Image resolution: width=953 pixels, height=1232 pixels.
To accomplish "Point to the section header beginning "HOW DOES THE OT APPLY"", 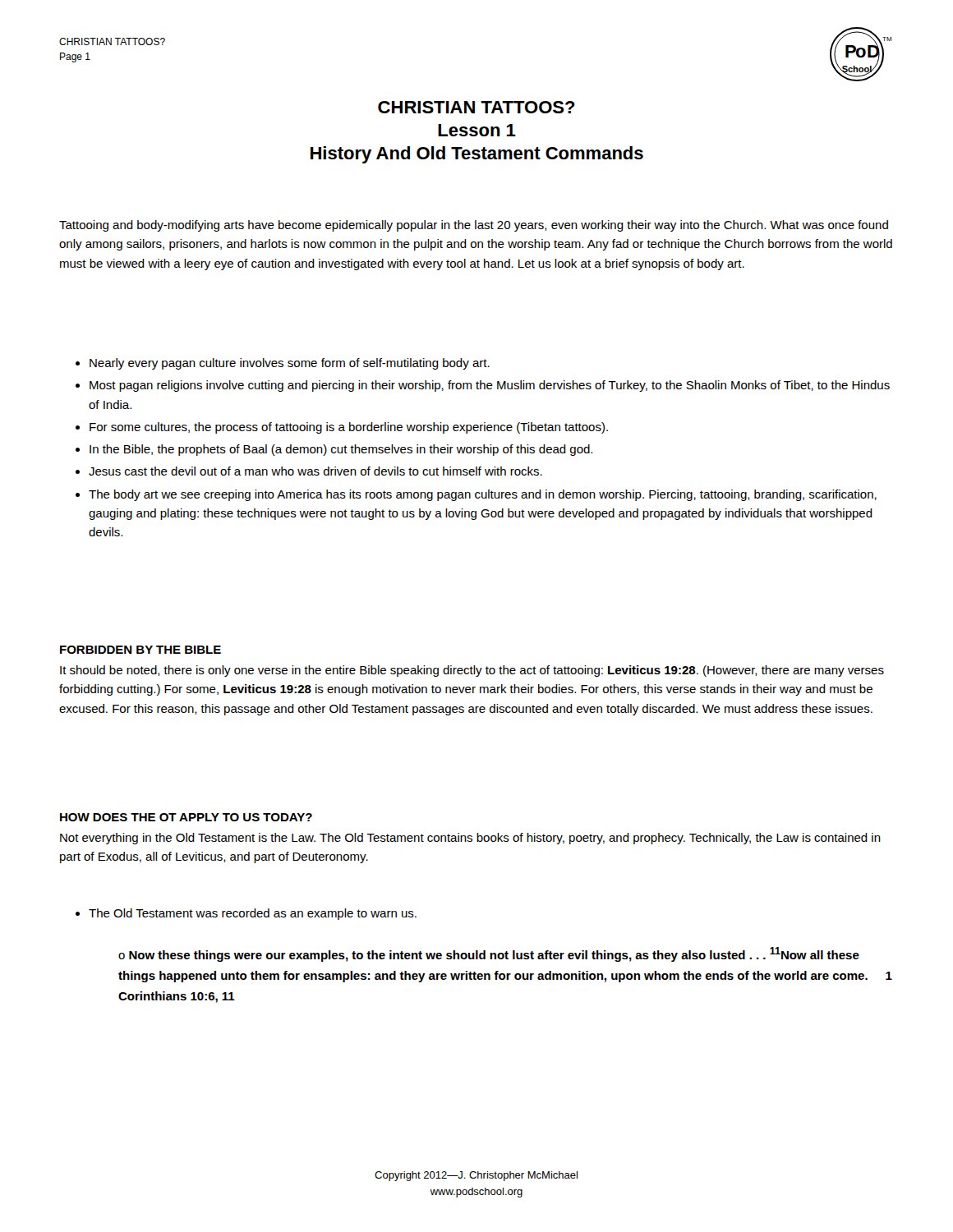I will [x=186, y=817].
